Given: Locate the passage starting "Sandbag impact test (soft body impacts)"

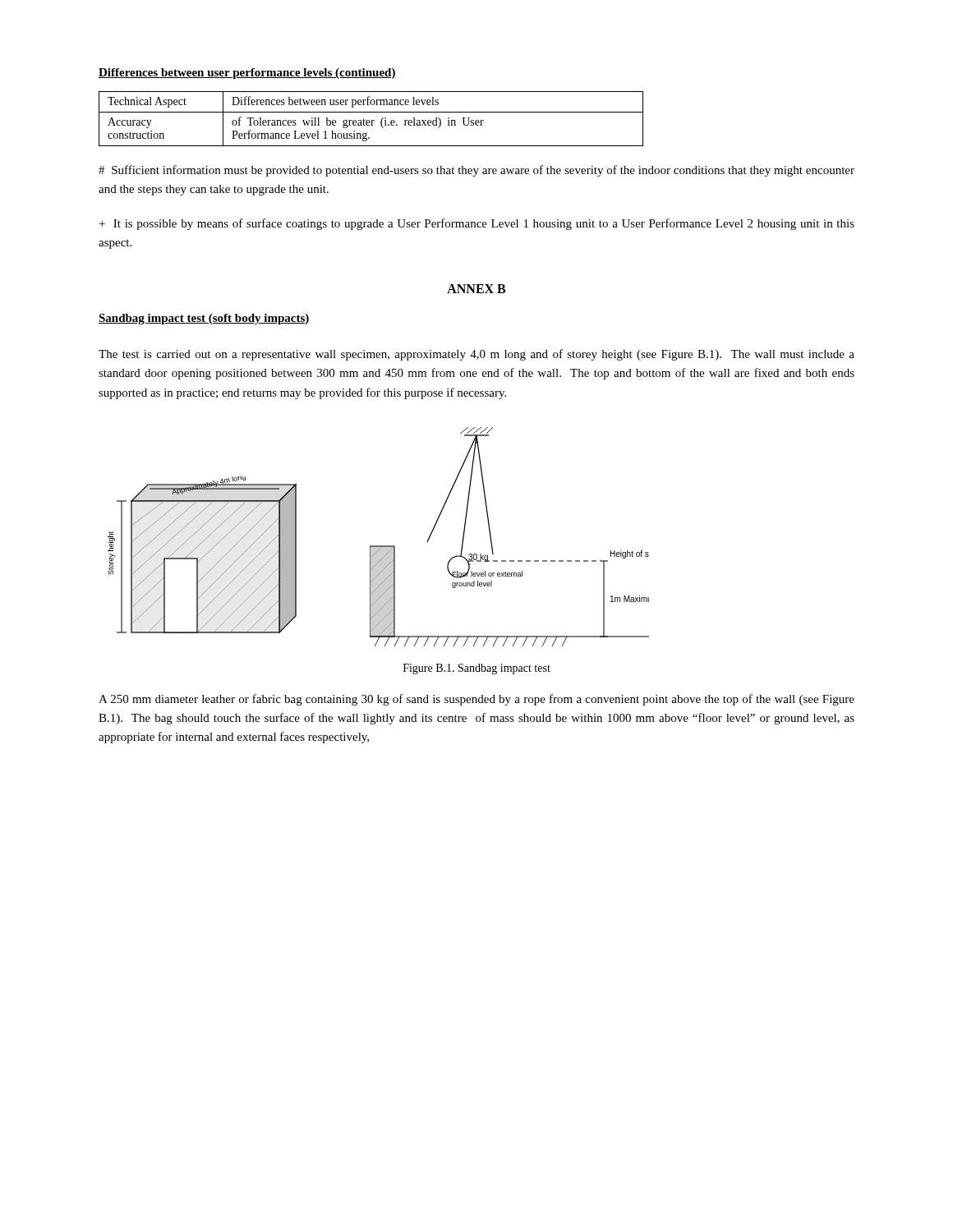Looking at the screenshot, I should [204, 318].
